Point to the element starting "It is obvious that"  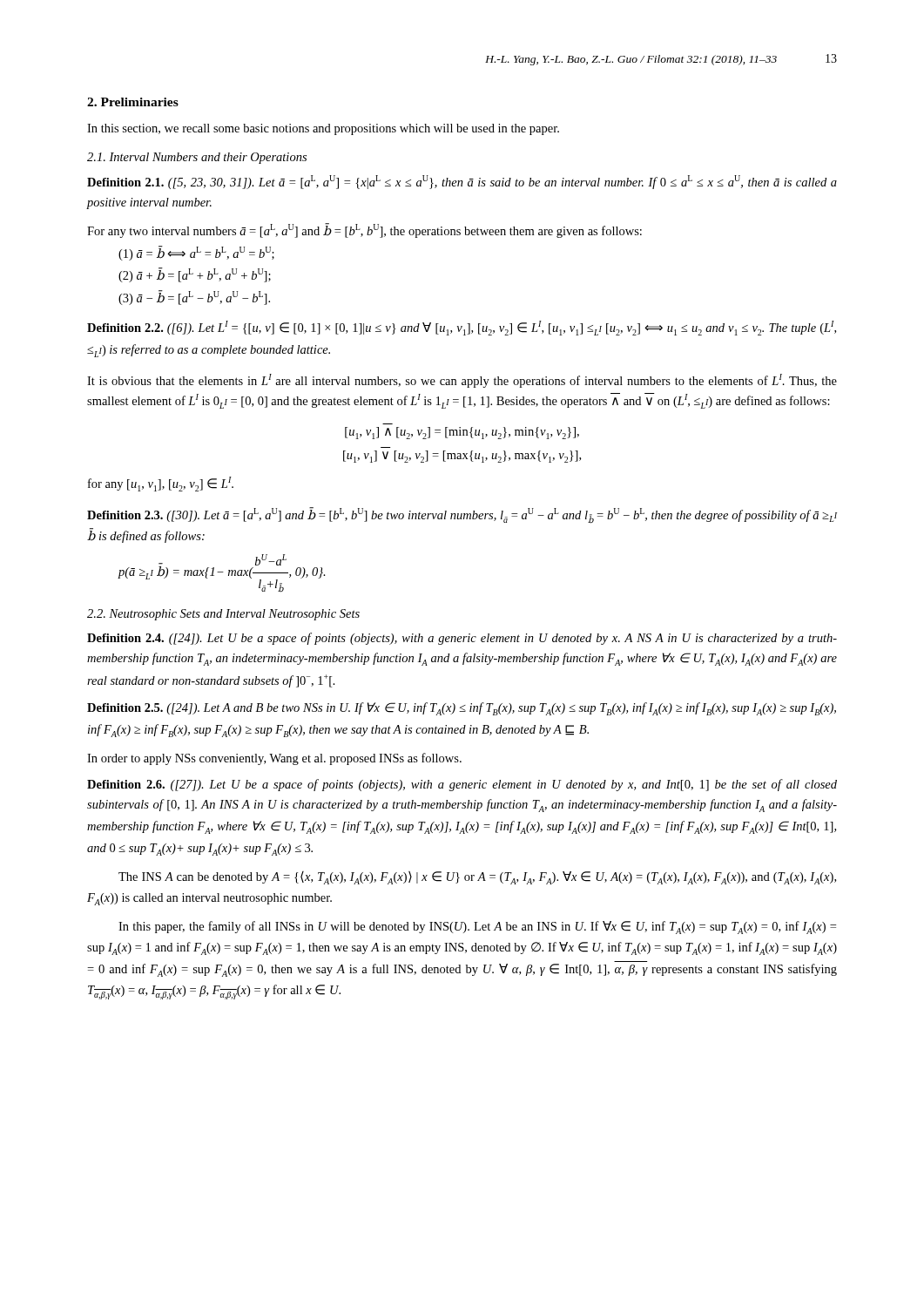pyautogui.click(x=462, y=391)
